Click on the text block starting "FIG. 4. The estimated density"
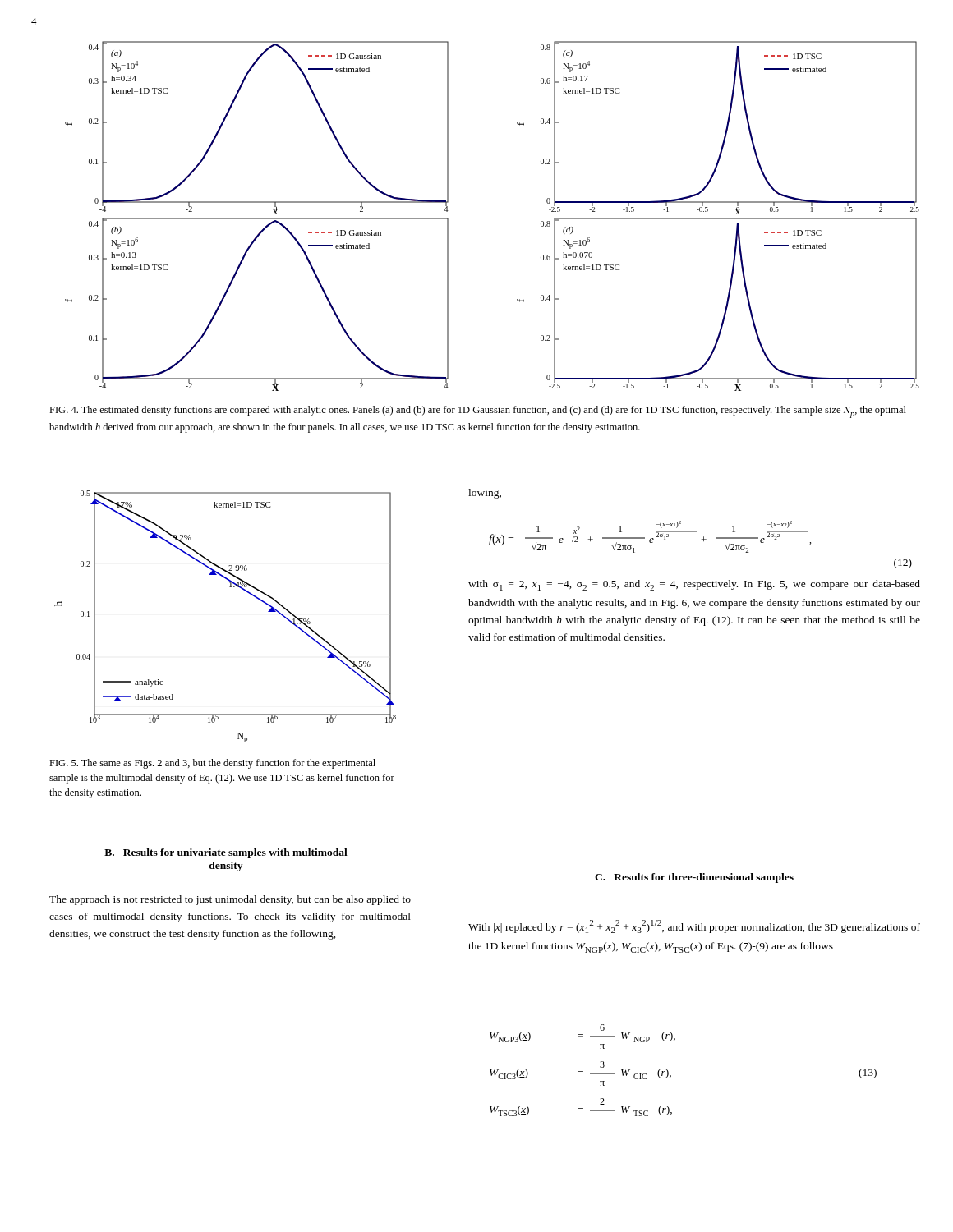953x1232 pixels. coord(478,418)
